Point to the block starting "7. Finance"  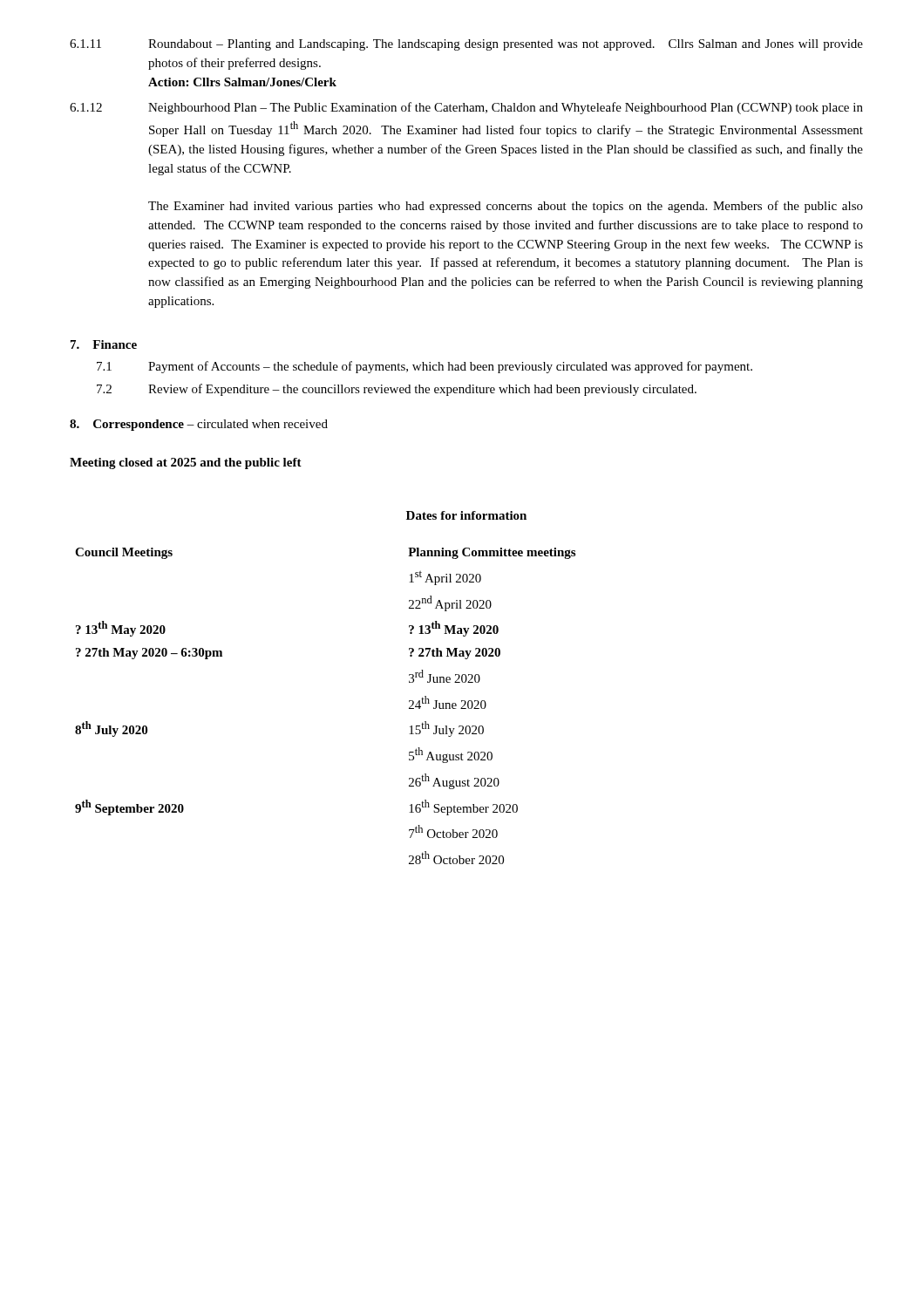pyautogui.click(x=103, y=344)
